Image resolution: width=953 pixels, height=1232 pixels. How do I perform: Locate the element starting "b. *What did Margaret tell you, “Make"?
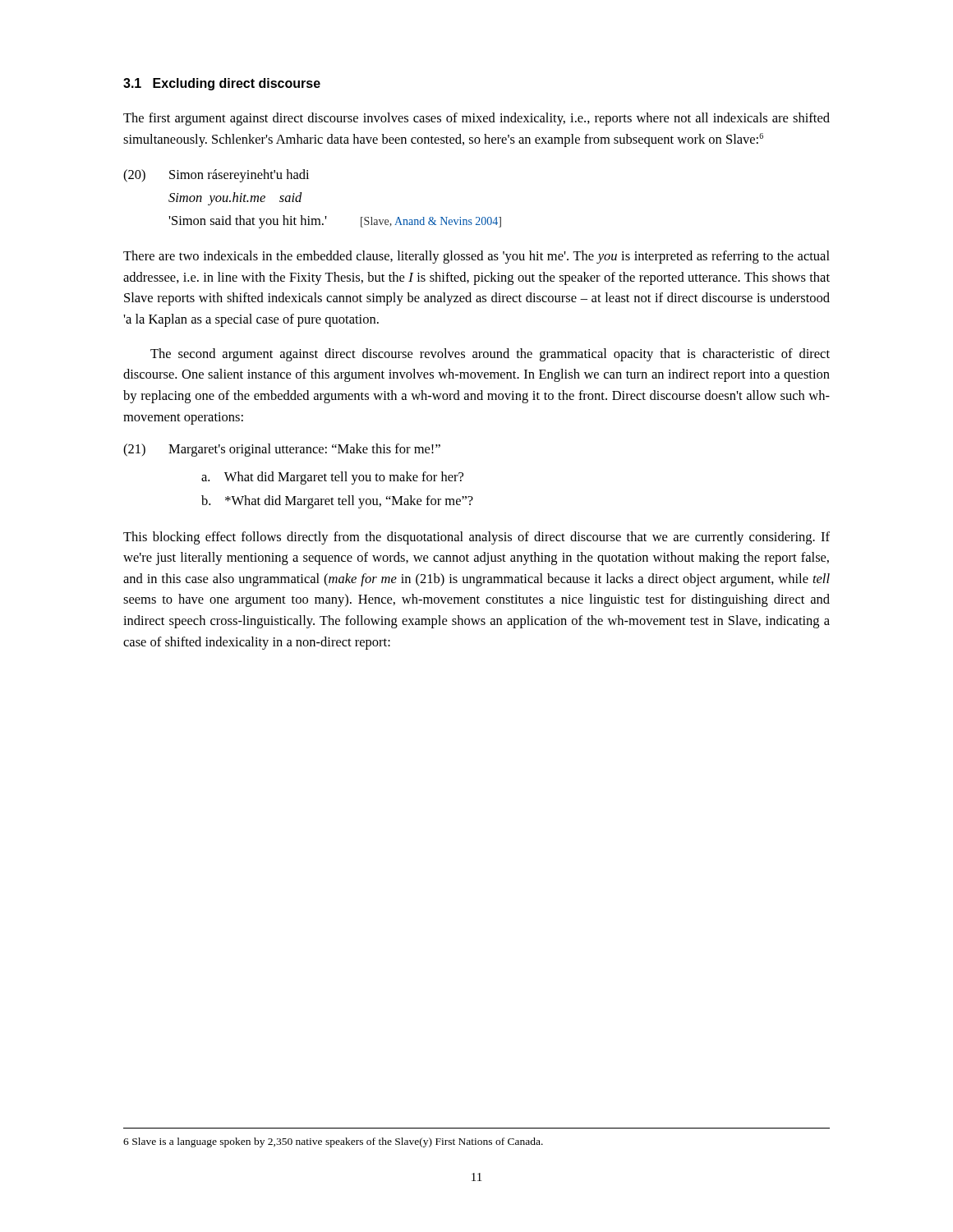337,501
